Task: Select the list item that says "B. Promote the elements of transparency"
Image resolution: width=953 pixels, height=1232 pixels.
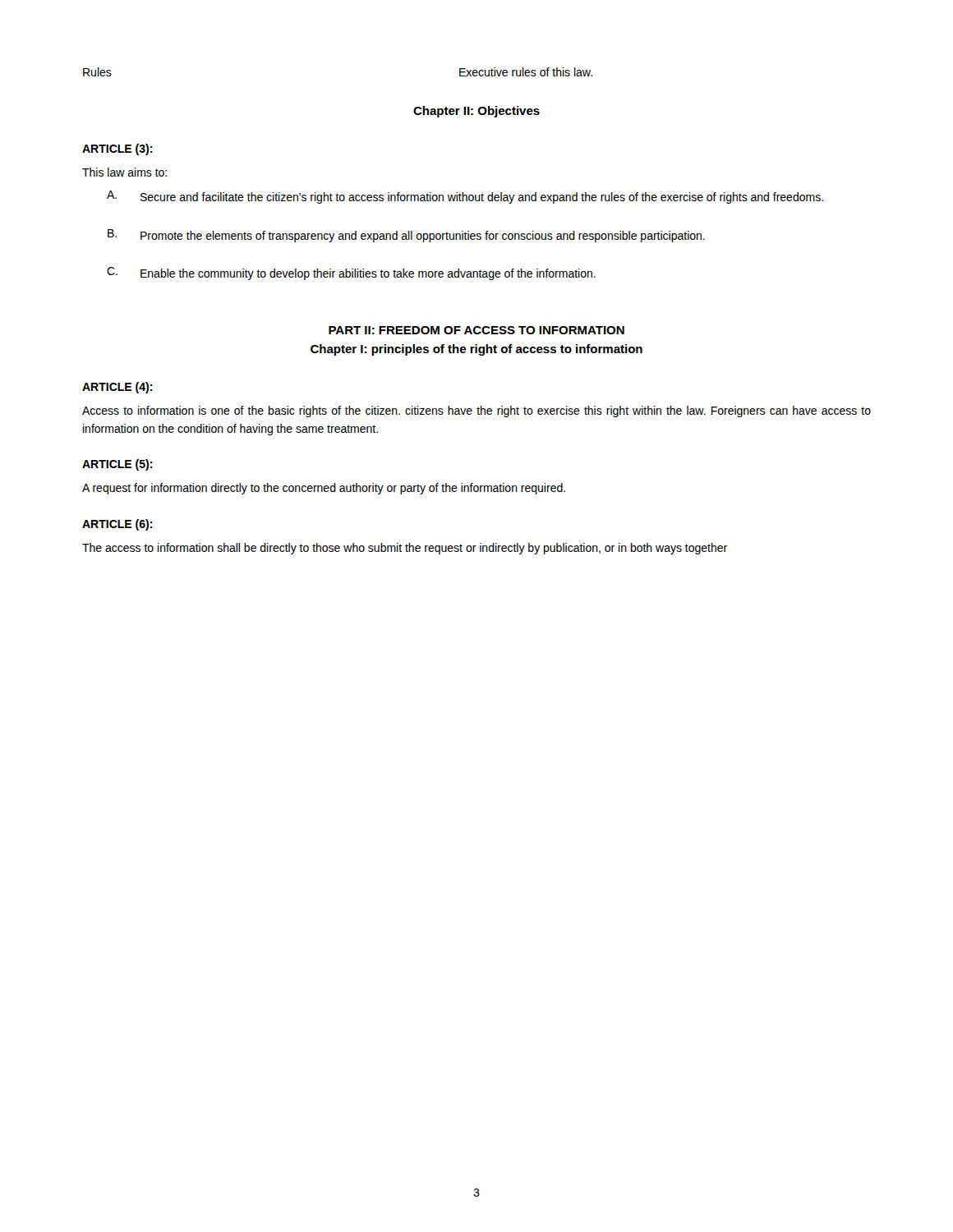Action: tap(489, 236)
